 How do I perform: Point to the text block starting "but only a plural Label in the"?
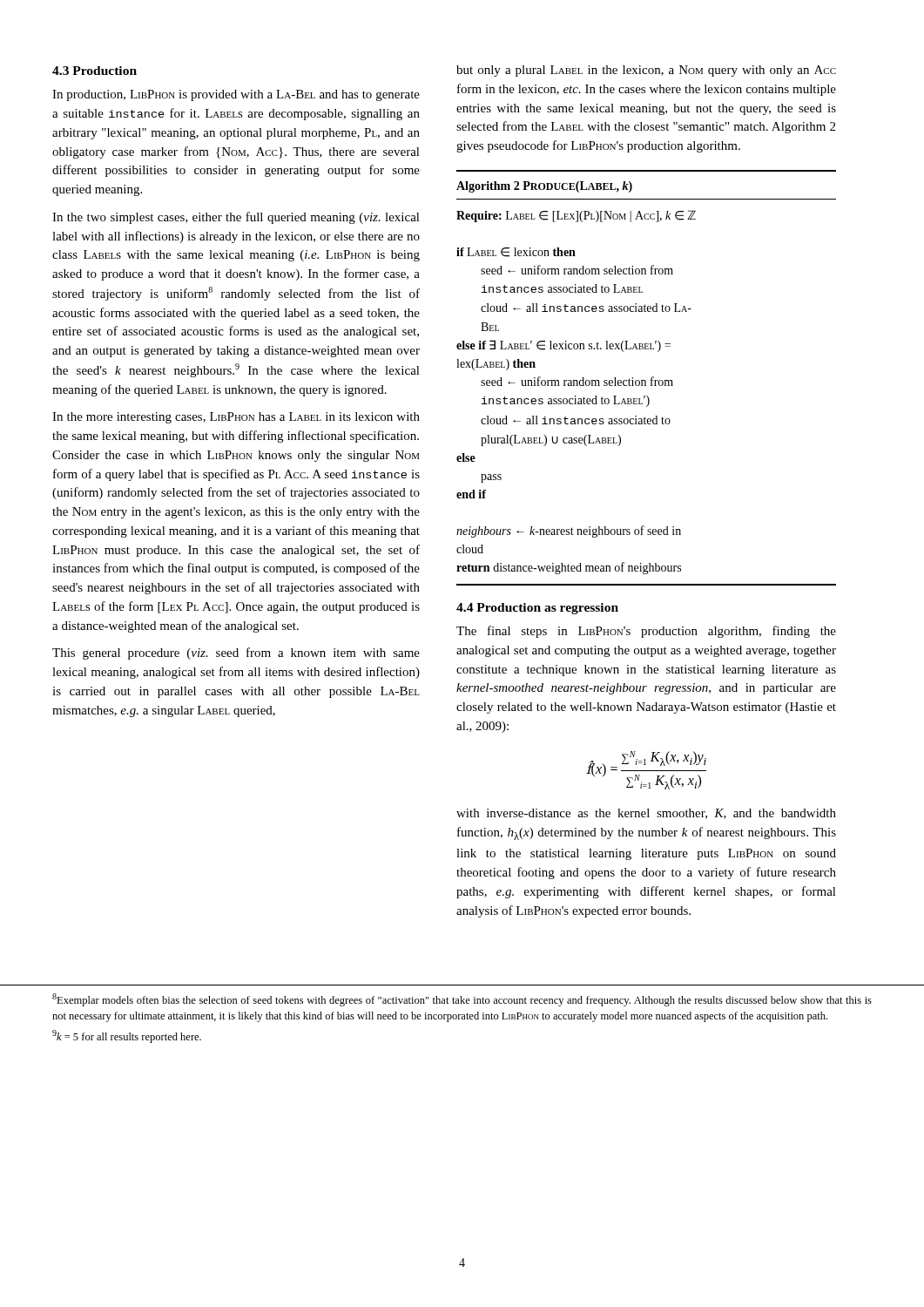[x=646, y=108]
